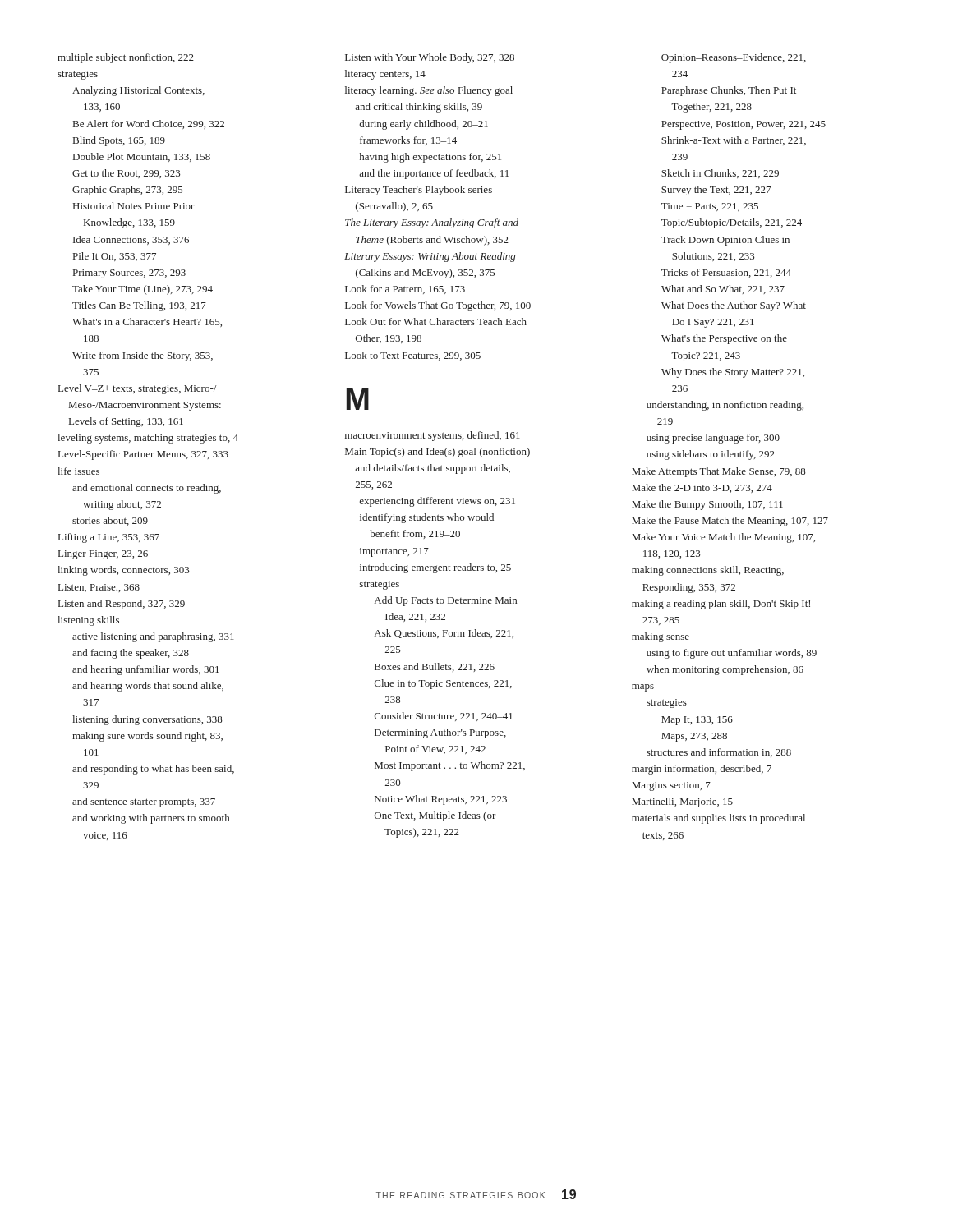Click on the list item that says "when monitoring comprehension, 86"

coord(725,669)
